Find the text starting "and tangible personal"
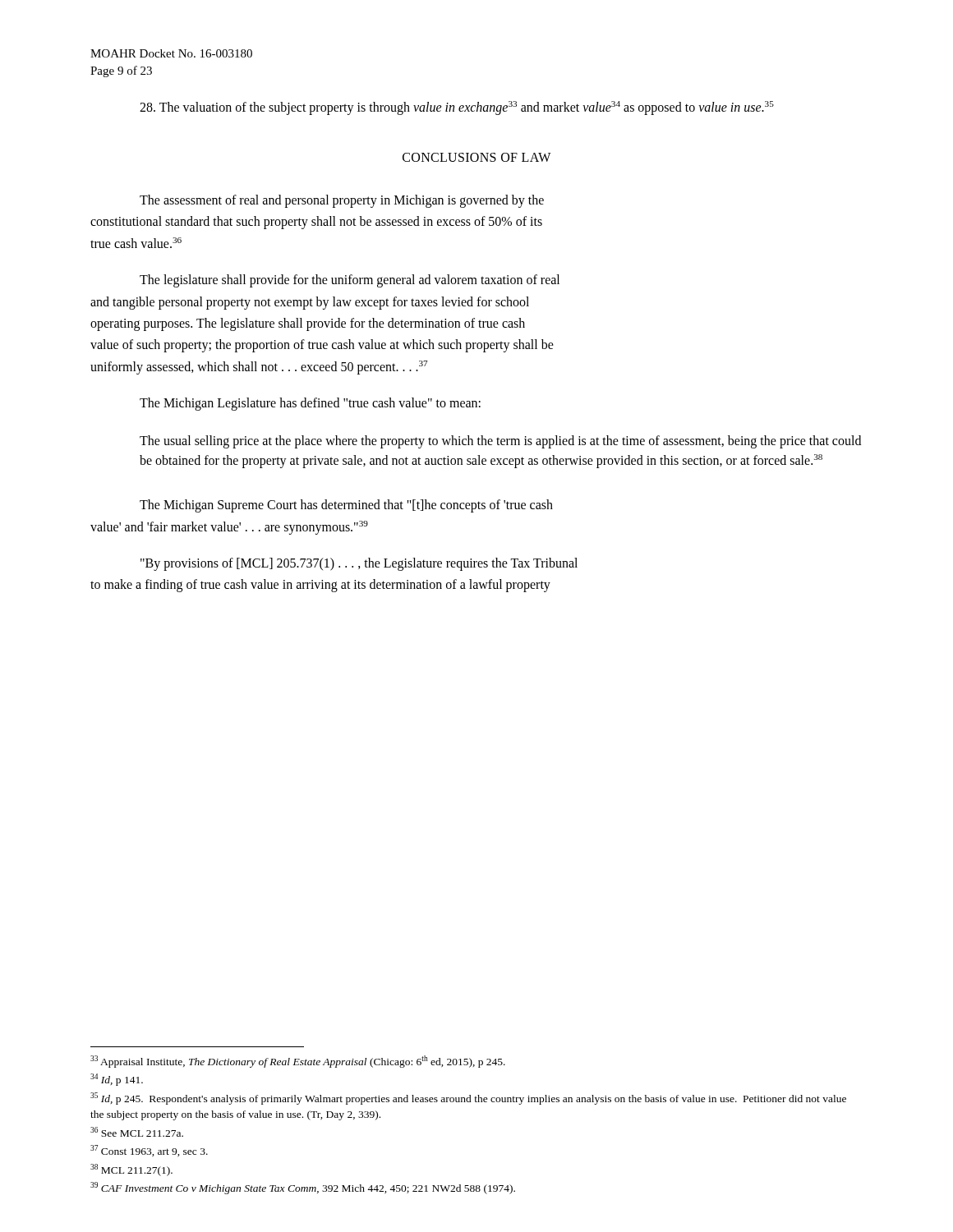Screen dimensions: 1232x953 [x=310, y=301]
